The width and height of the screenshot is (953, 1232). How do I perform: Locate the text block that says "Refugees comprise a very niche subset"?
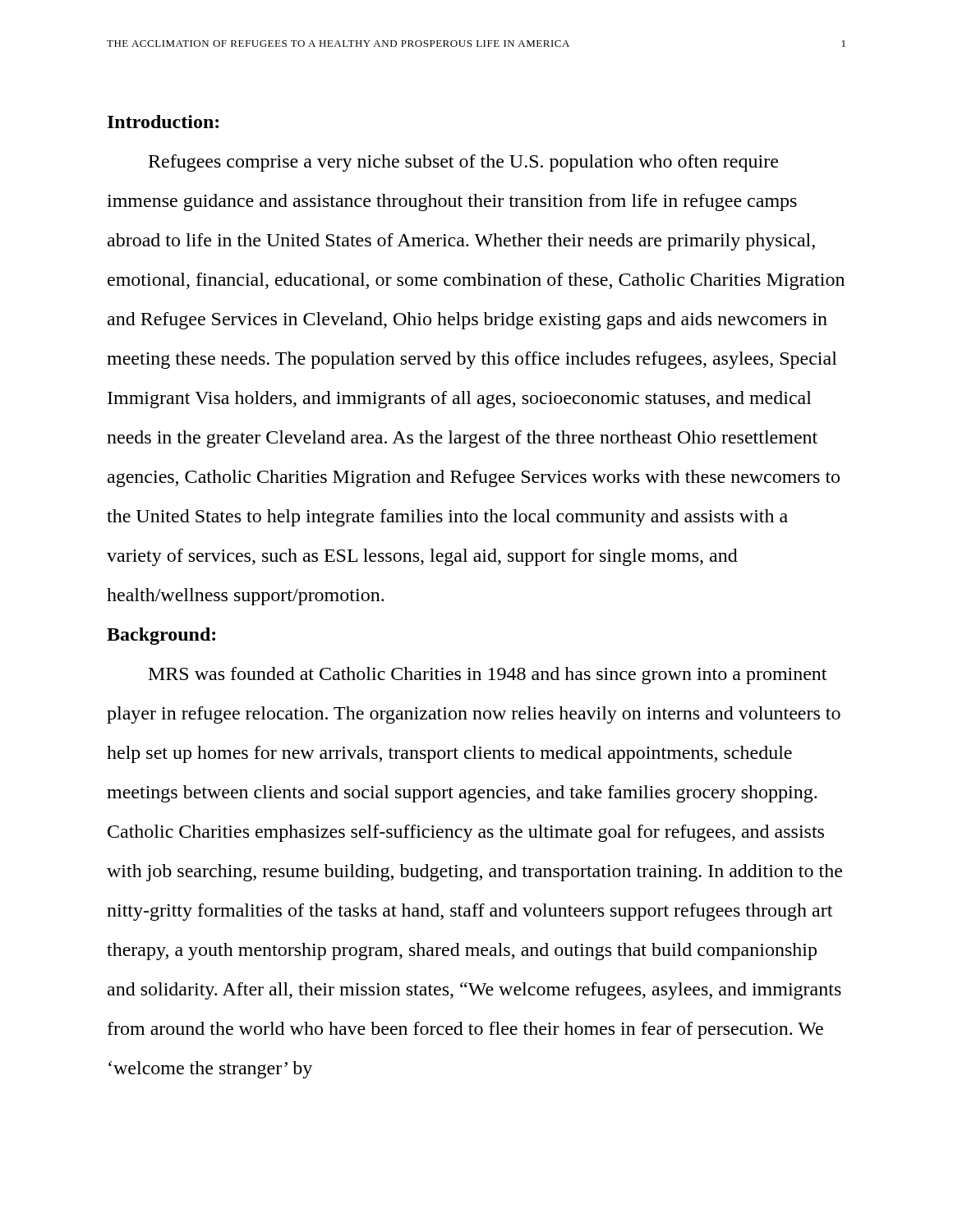tap(463, 163)
